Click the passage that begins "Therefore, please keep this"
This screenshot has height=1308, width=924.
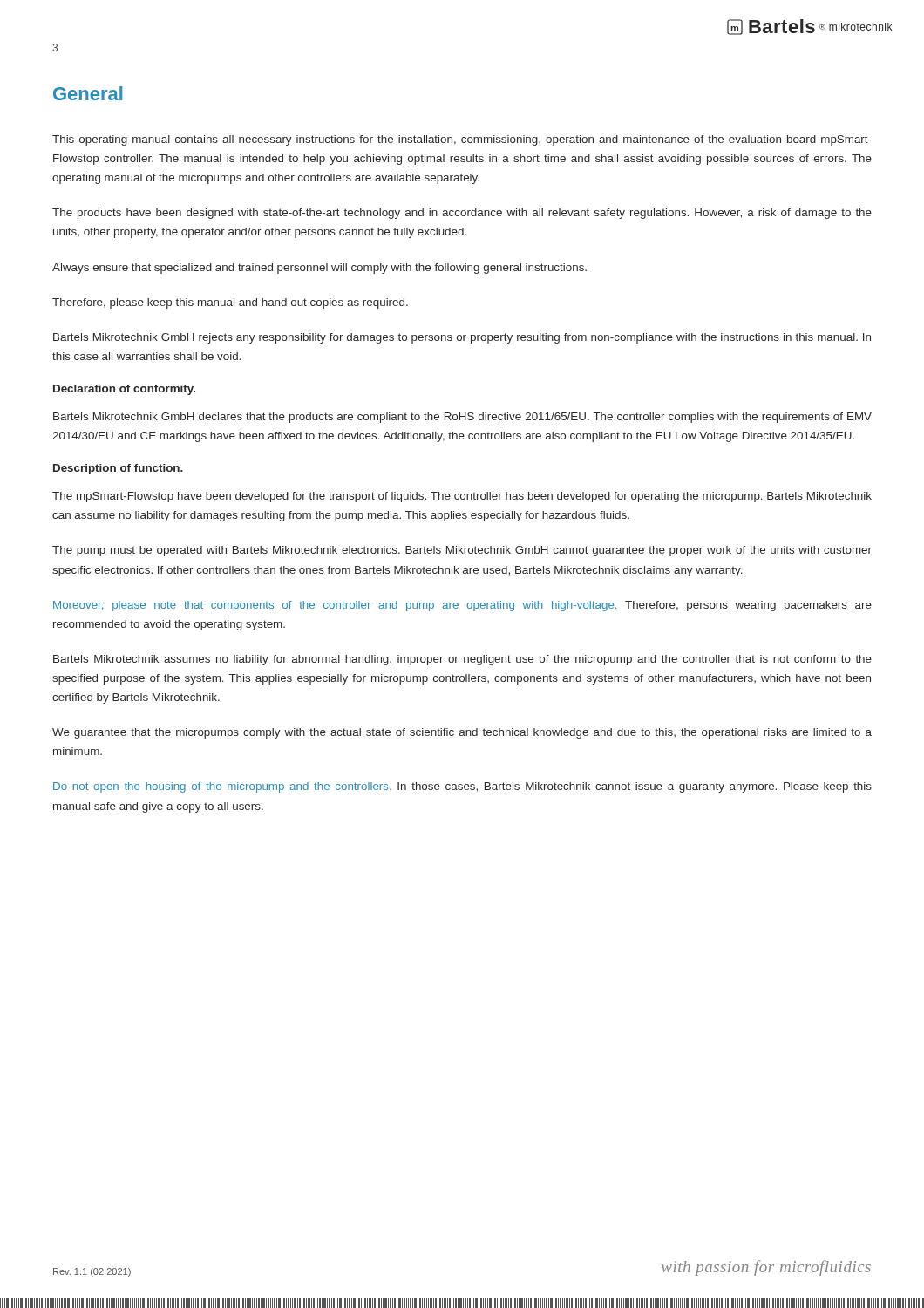click(230, 302)
